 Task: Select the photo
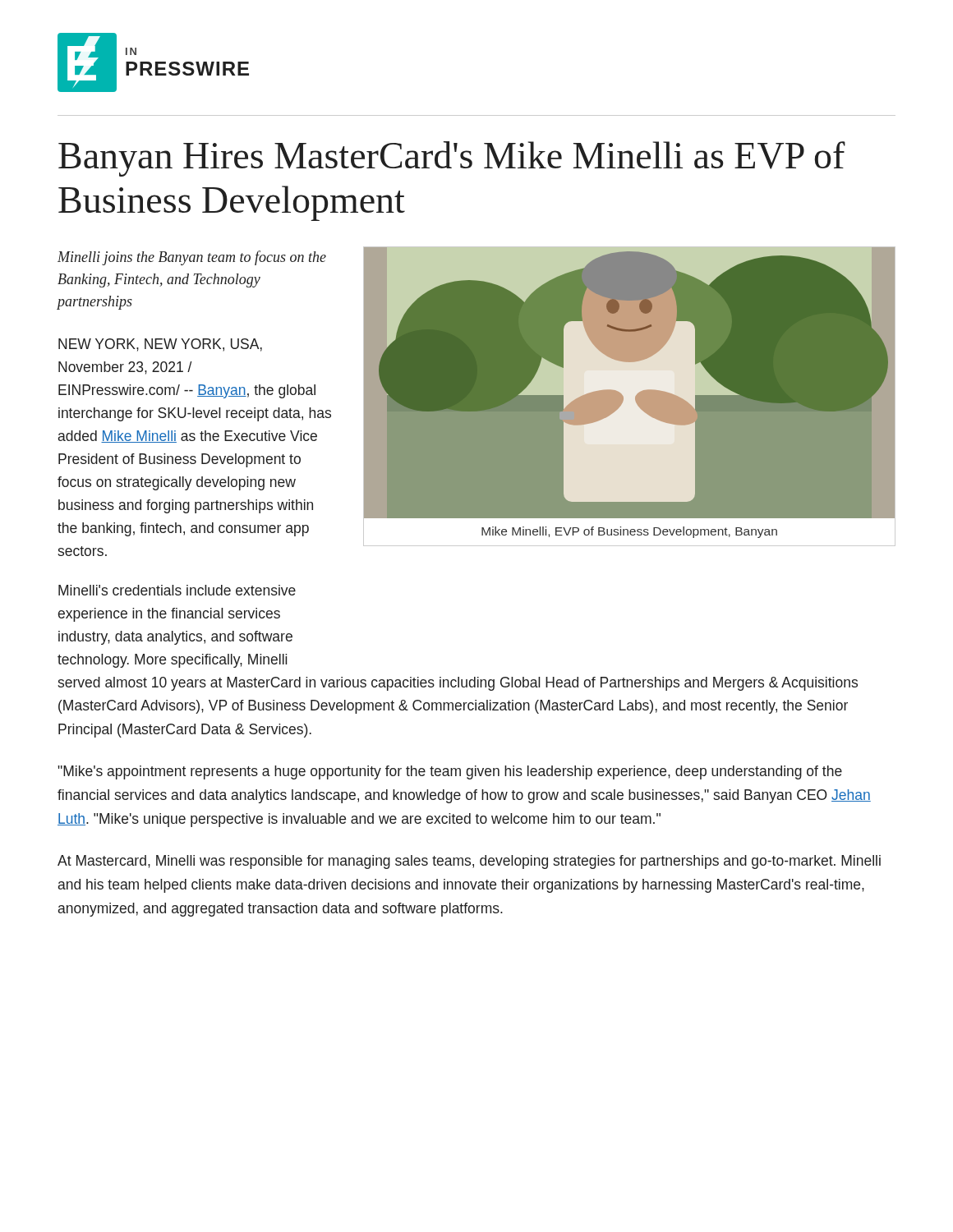(629, 396)
